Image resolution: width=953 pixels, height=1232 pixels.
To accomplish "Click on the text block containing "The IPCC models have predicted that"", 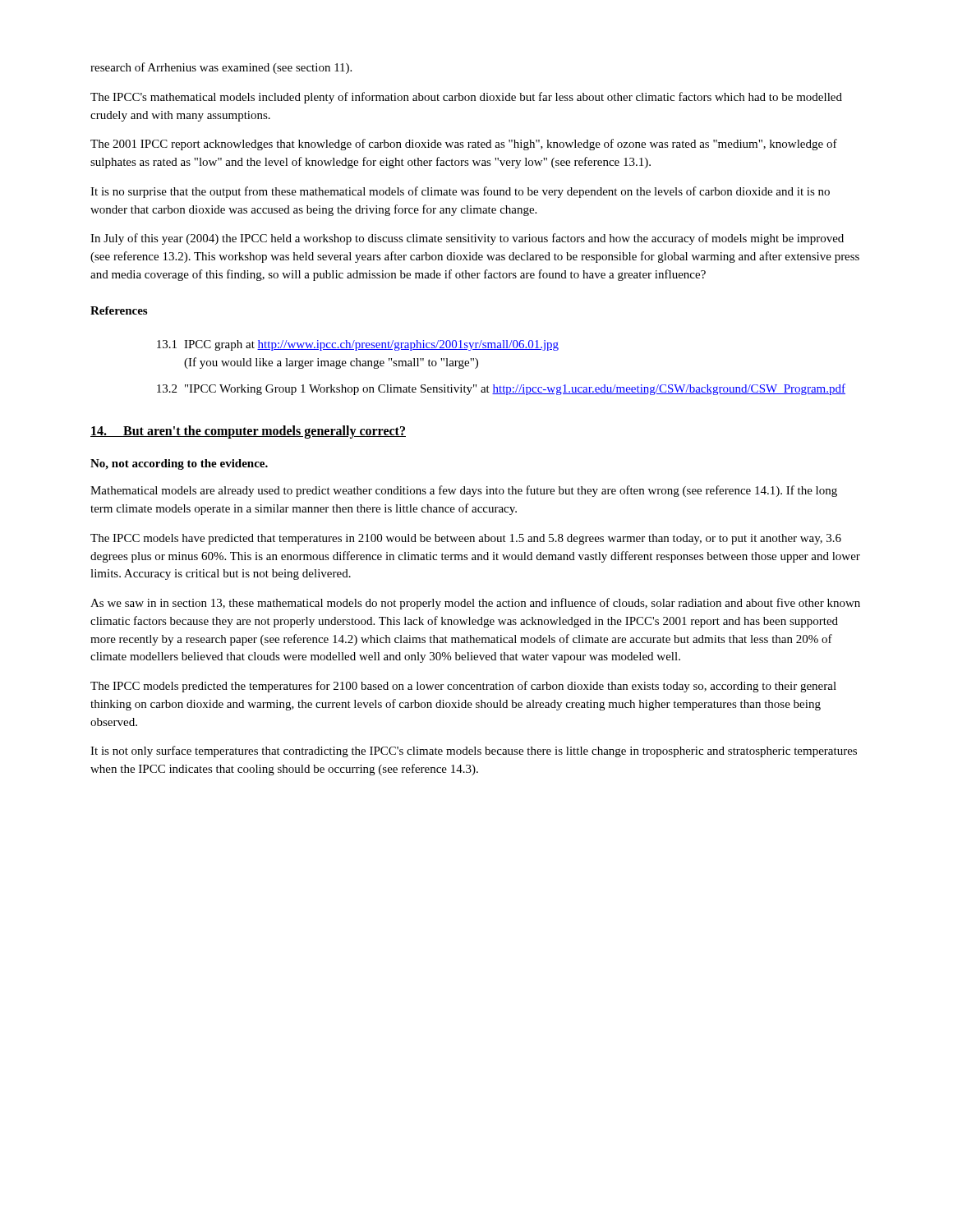I will pyautogui.click(x=476, y=557).
